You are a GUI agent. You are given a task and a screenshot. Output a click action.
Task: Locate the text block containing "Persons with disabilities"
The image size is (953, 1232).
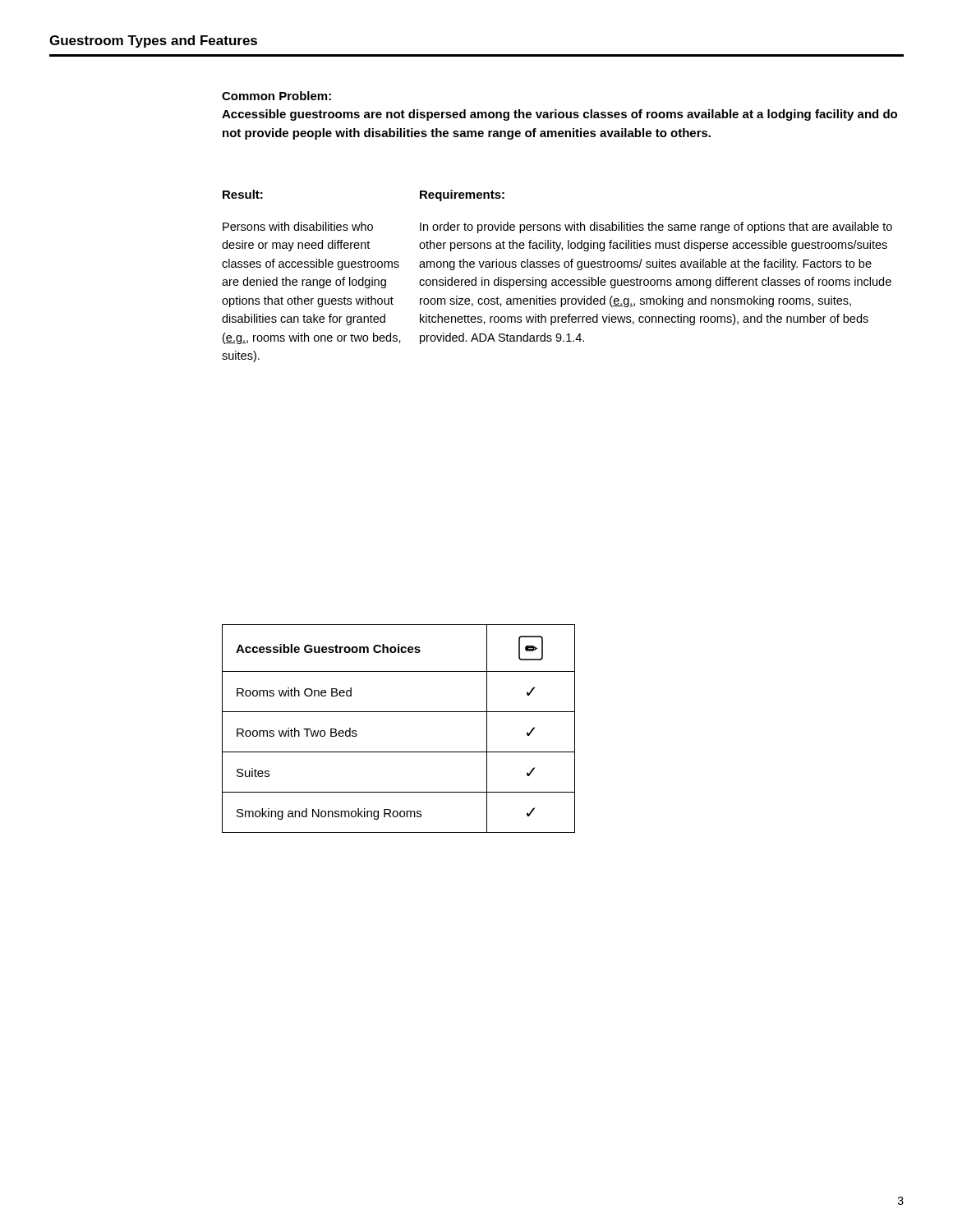click(314, 291)
